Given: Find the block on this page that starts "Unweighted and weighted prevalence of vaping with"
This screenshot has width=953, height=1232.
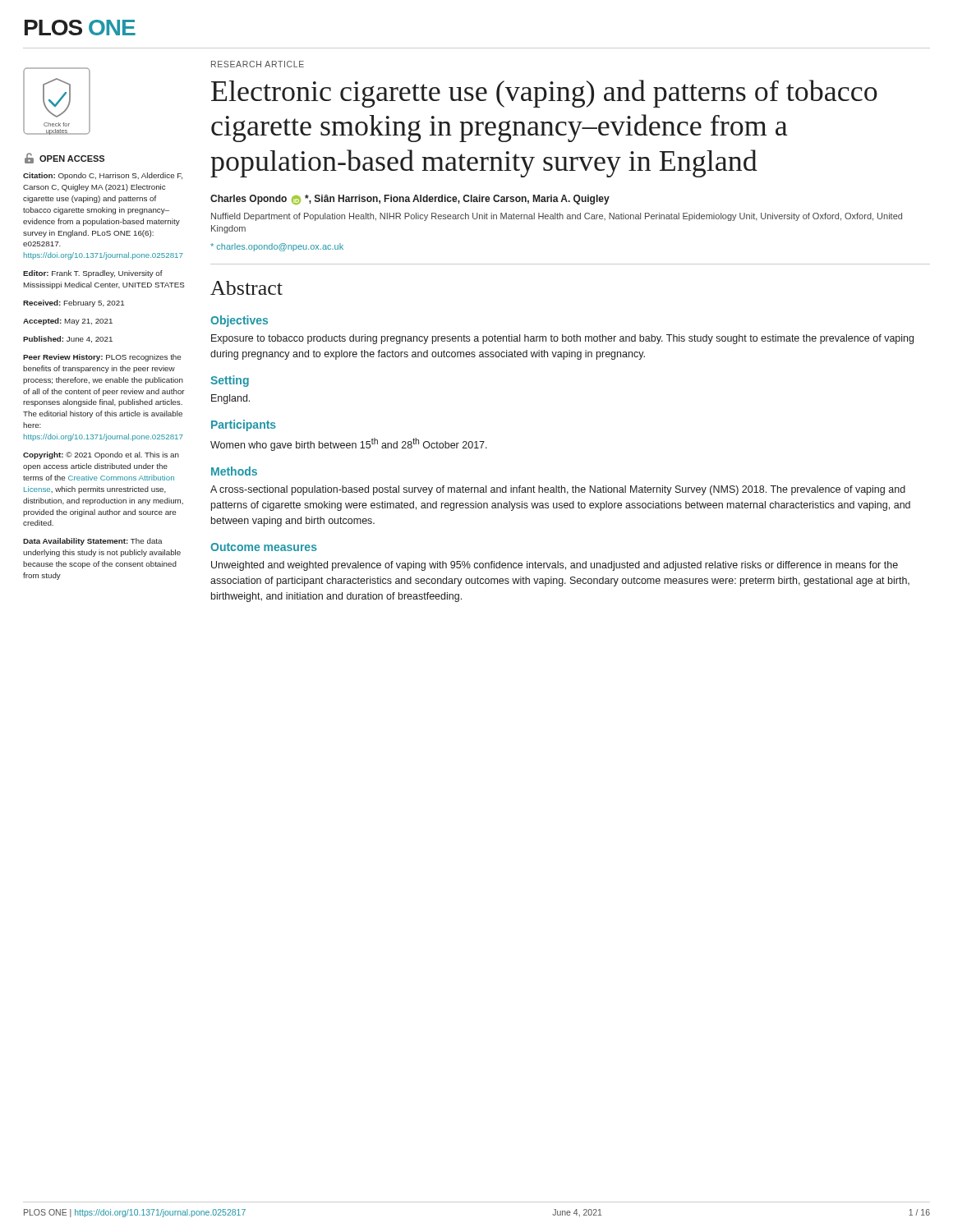Looking at the screenshot, I should [x=560, y=580].
